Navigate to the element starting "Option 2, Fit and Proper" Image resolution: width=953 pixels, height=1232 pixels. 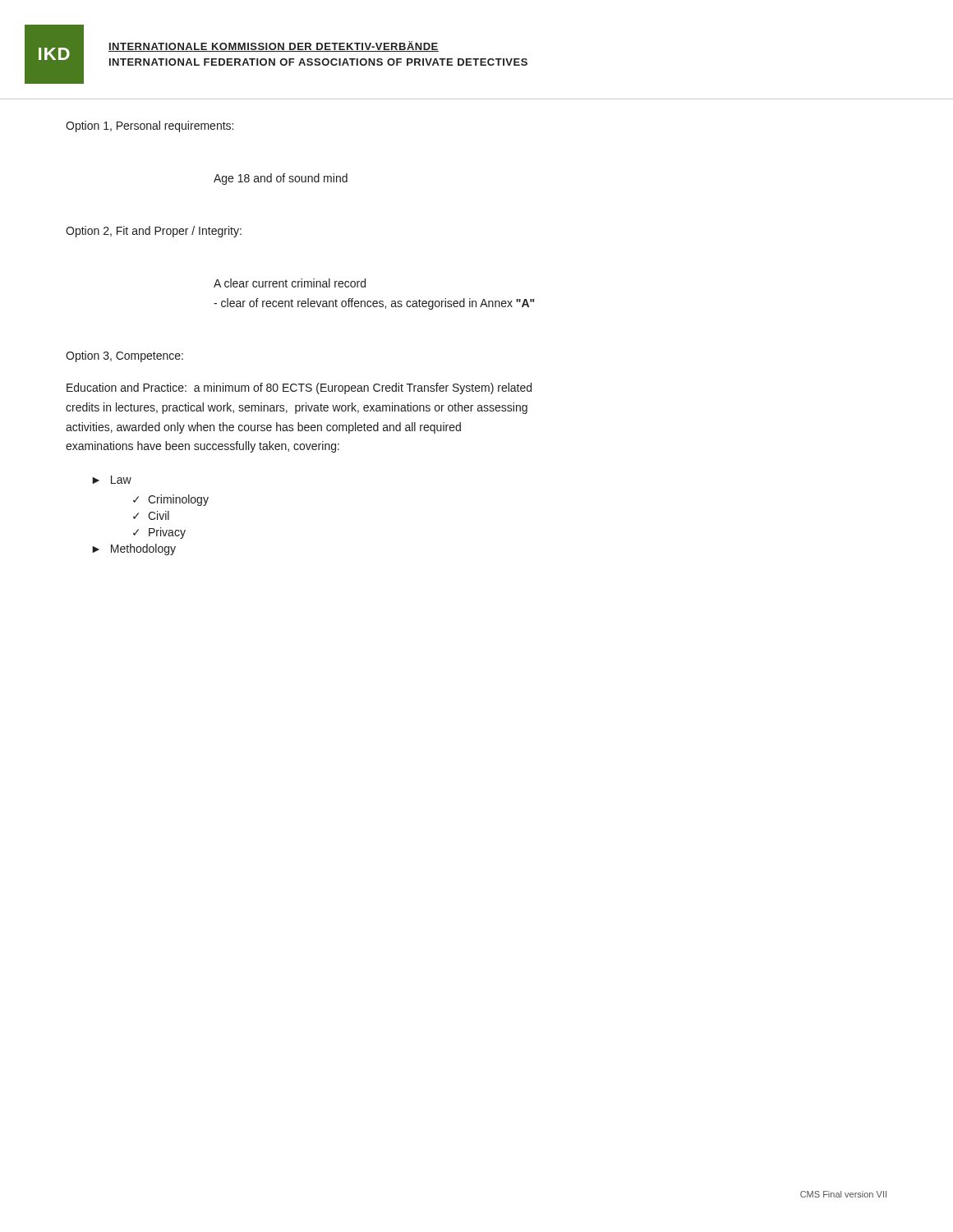point(154,231)
